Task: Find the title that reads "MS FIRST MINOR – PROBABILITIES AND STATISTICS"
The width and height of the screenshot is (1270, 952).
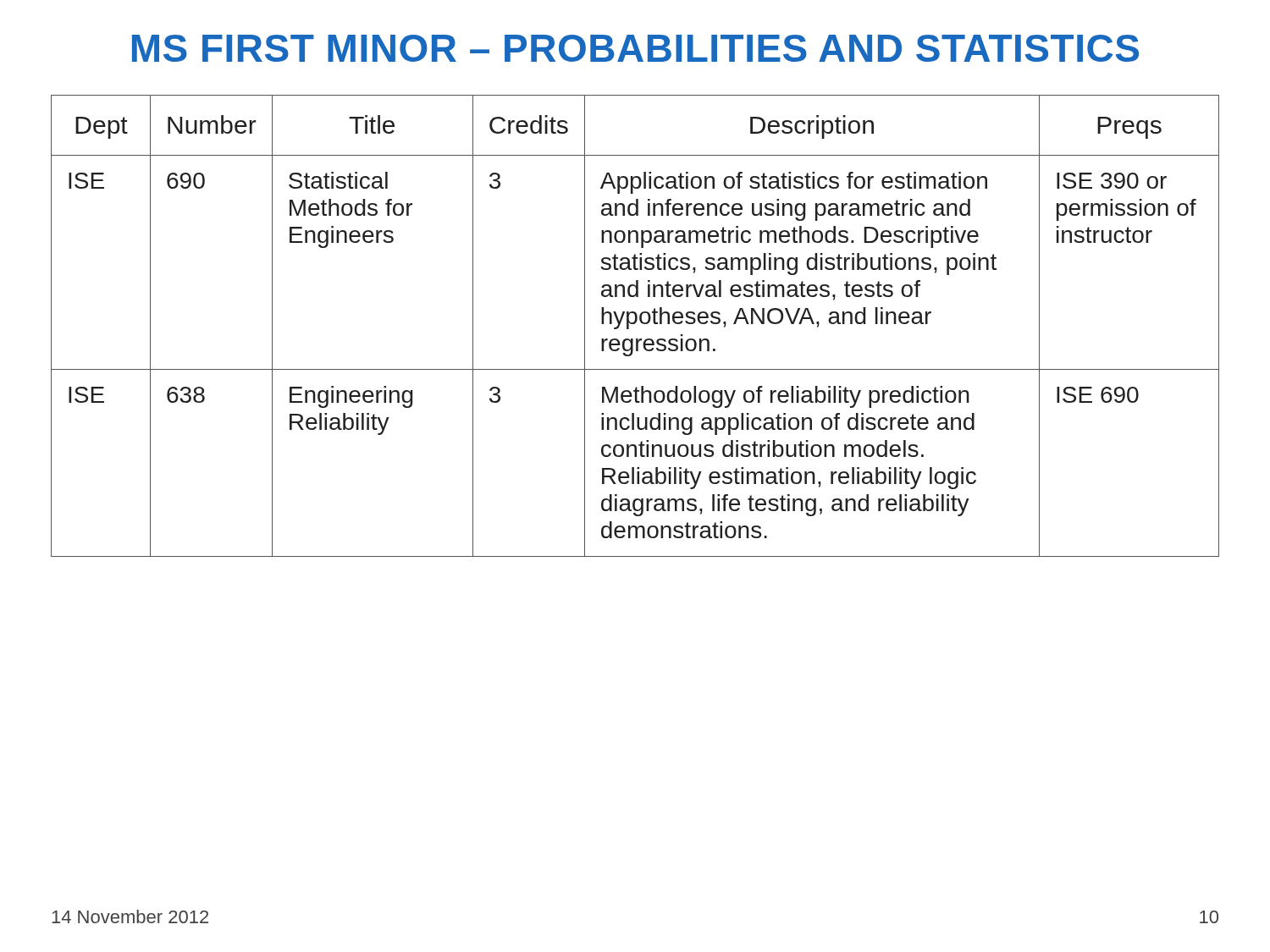Action: coord(635,48)
